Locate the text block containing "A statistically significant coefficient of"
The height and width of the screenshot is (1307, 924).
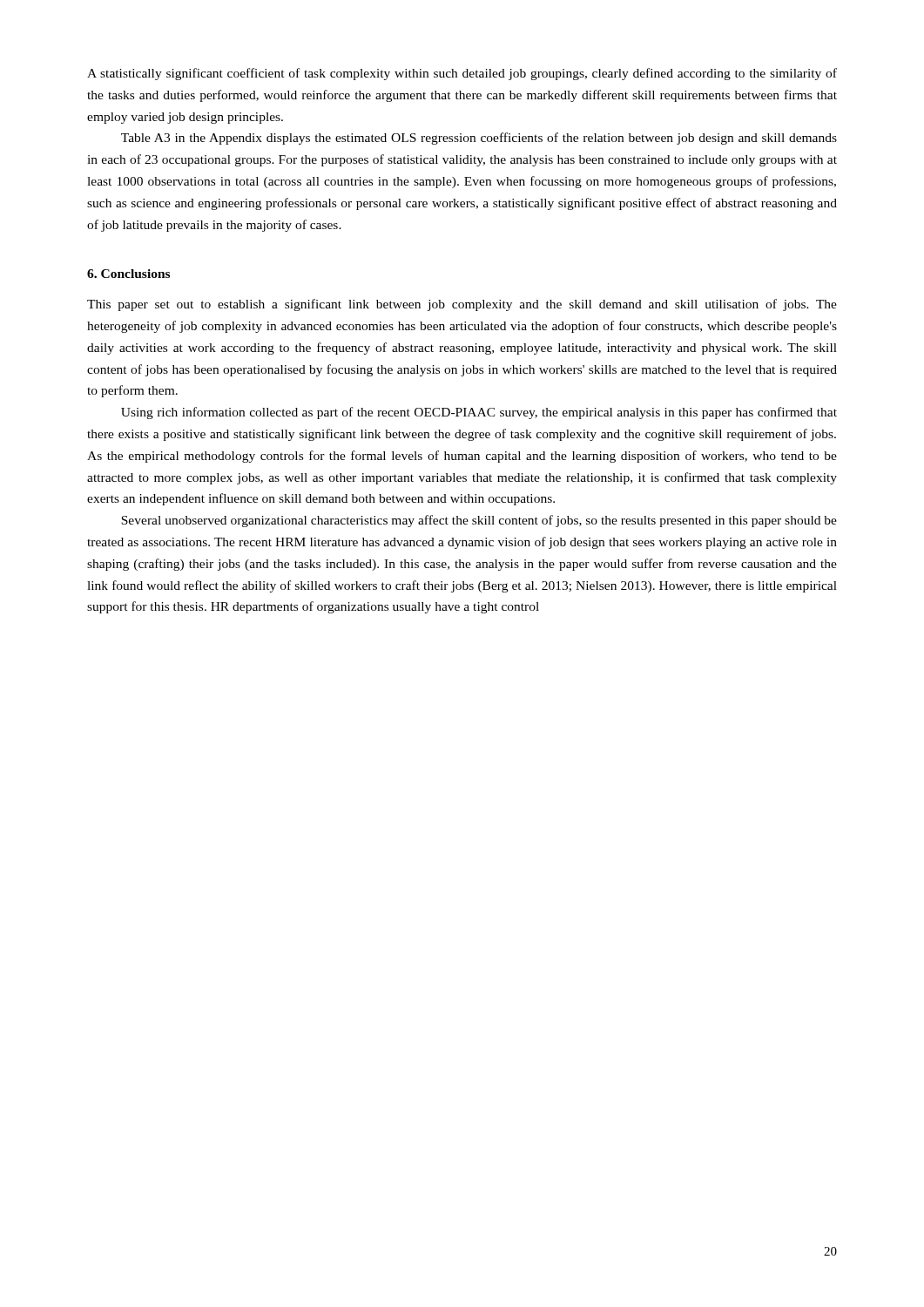click(x=462, y=94)
